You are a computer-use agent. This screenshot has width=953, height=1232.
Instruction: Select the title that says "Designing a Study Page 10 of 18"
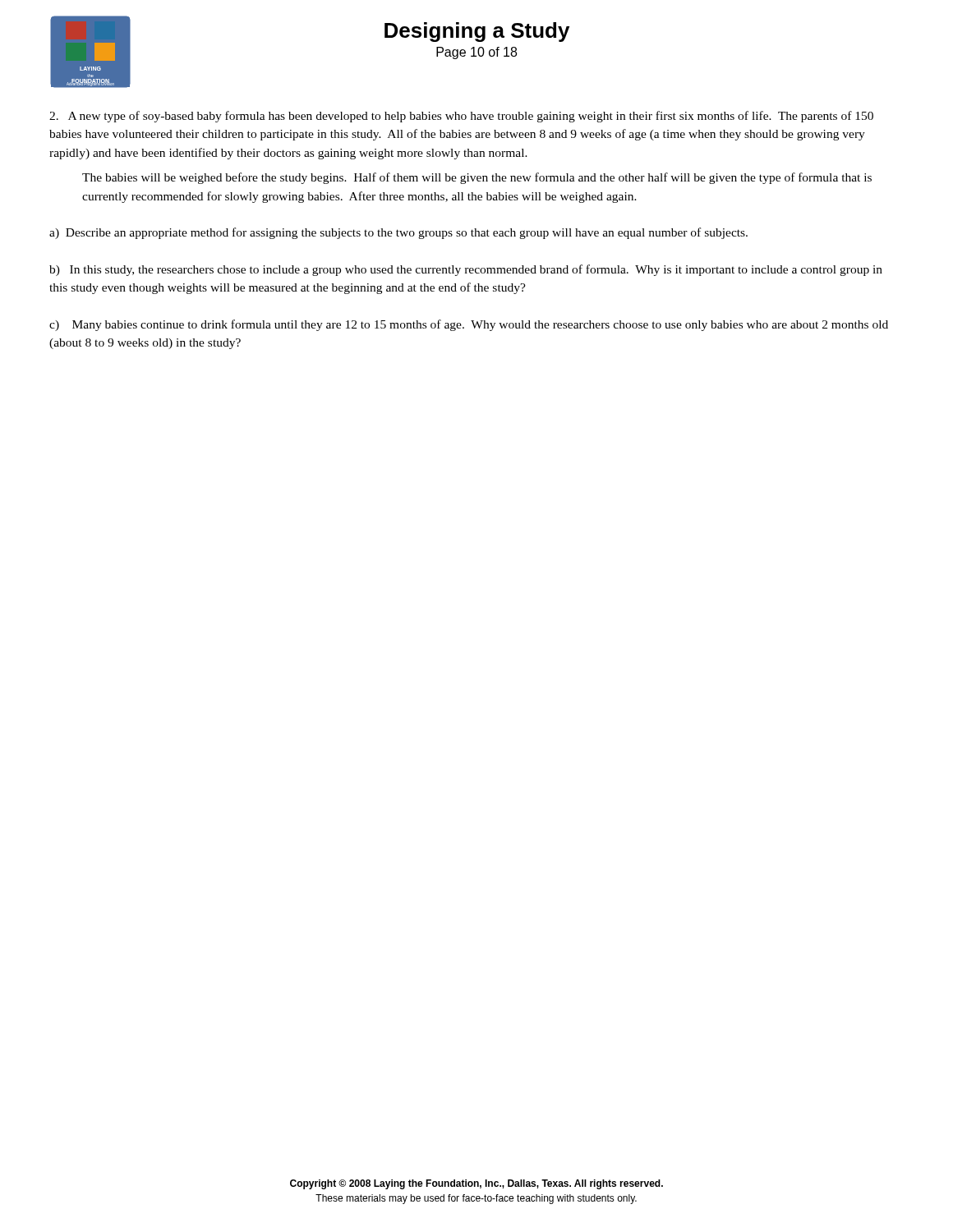coord(476,39)
